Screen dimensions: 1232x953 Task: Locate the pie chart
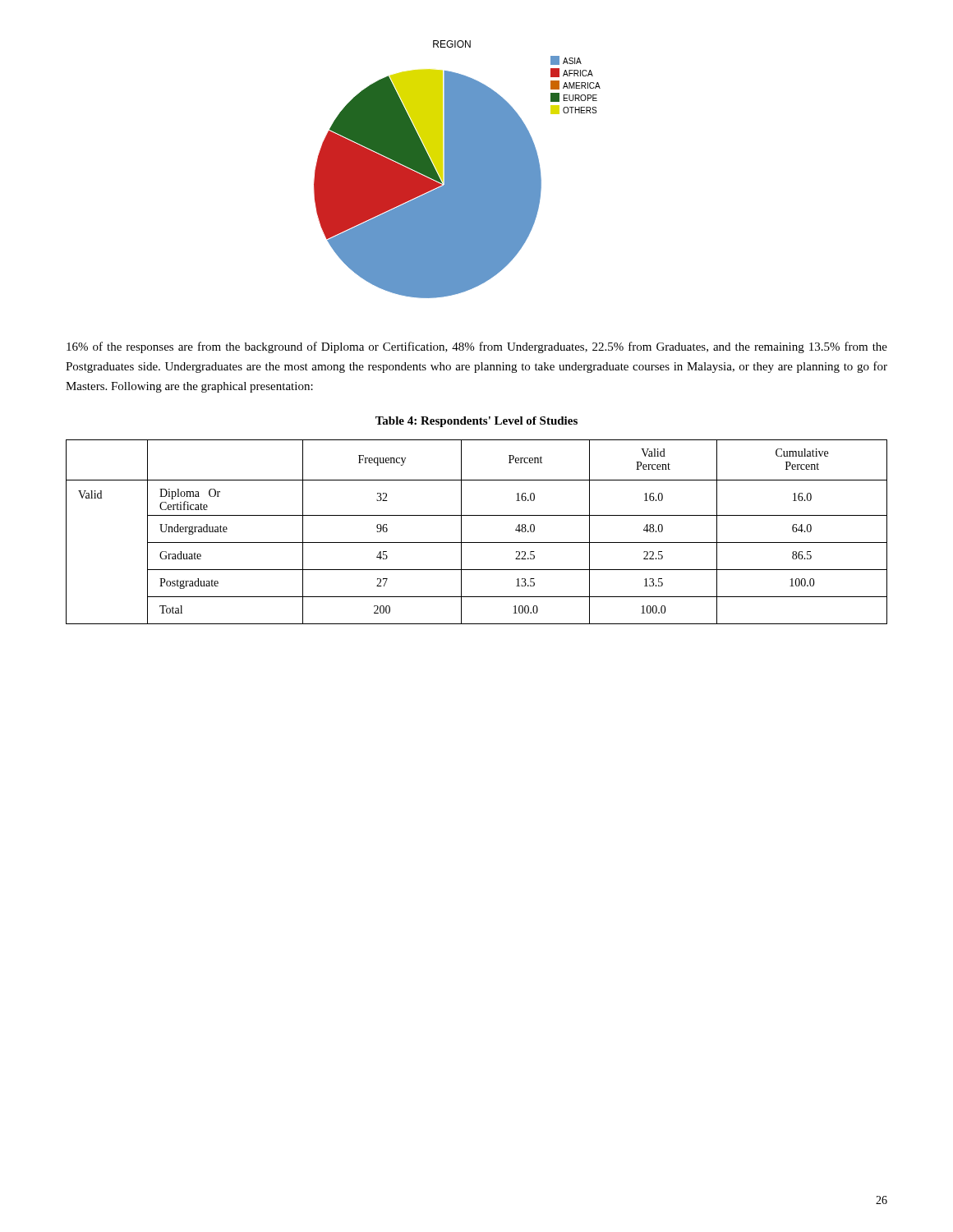tap(476, 172)
